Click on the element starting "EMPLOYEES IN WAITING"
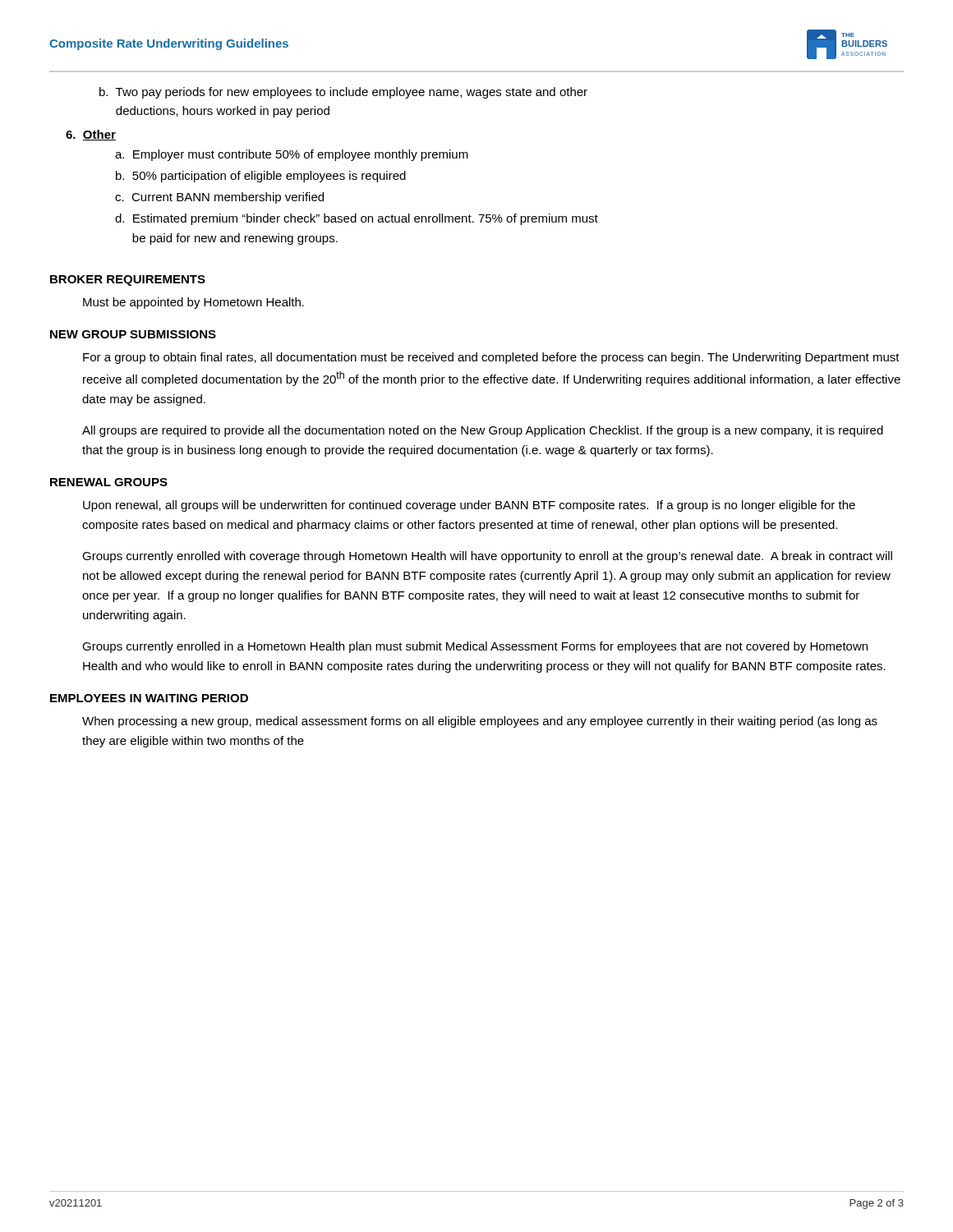This screenshot has width=953, height=1232. [x=149, y=697]
